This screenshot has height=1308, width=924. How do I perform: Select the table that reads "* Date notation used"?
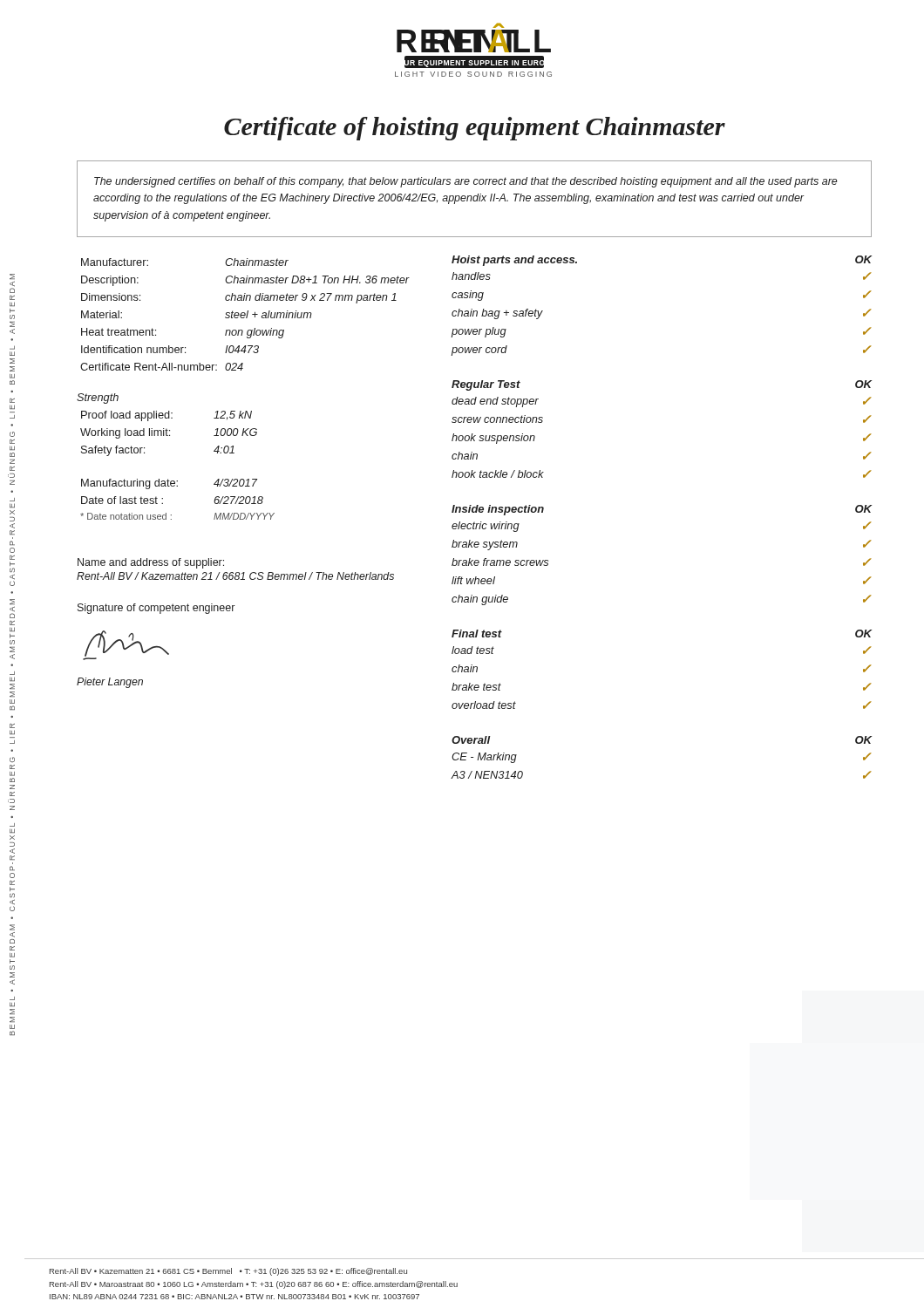point(251,498)
